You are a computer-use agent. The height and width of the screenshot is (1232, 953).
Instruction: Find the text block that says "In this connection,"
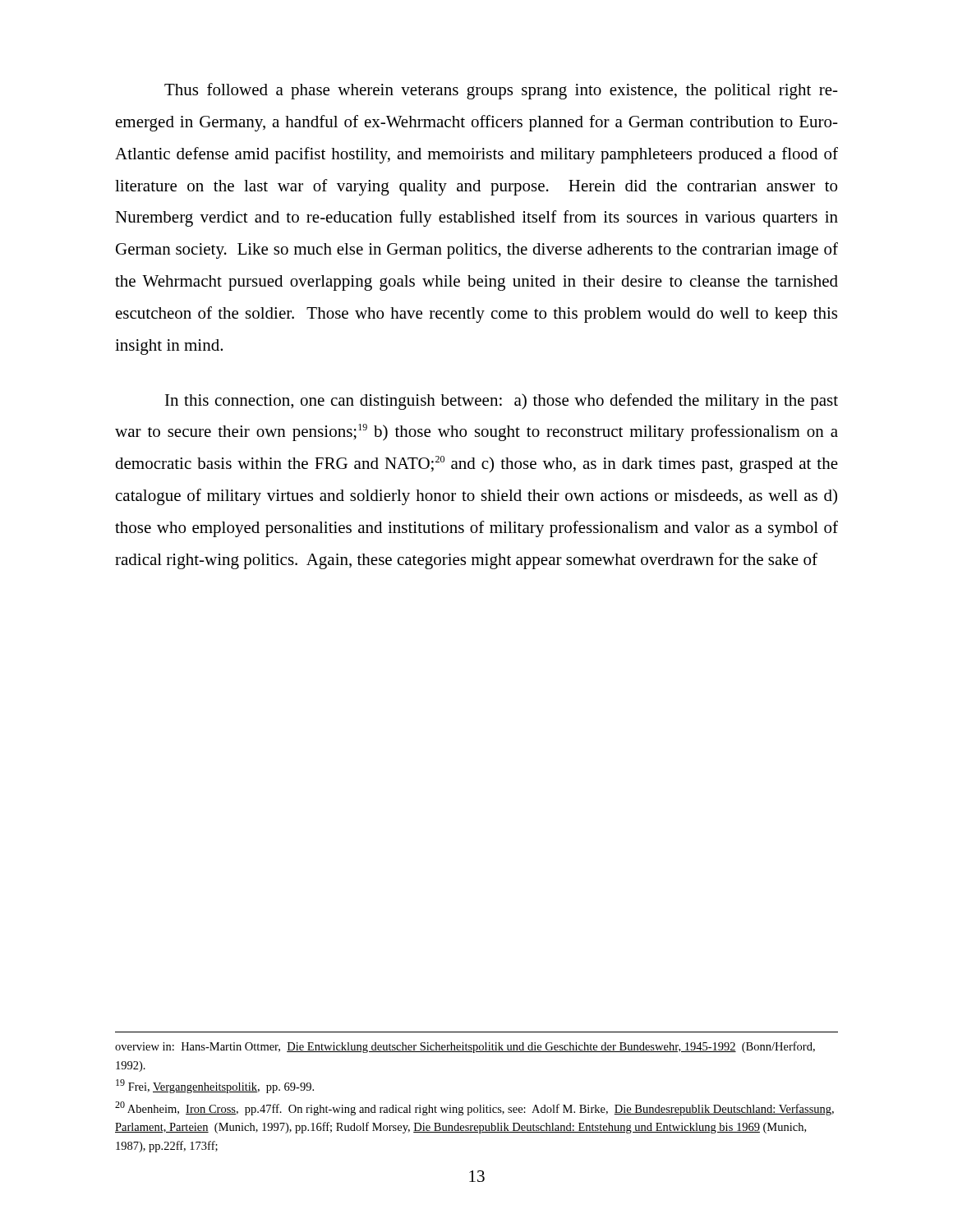476,480
